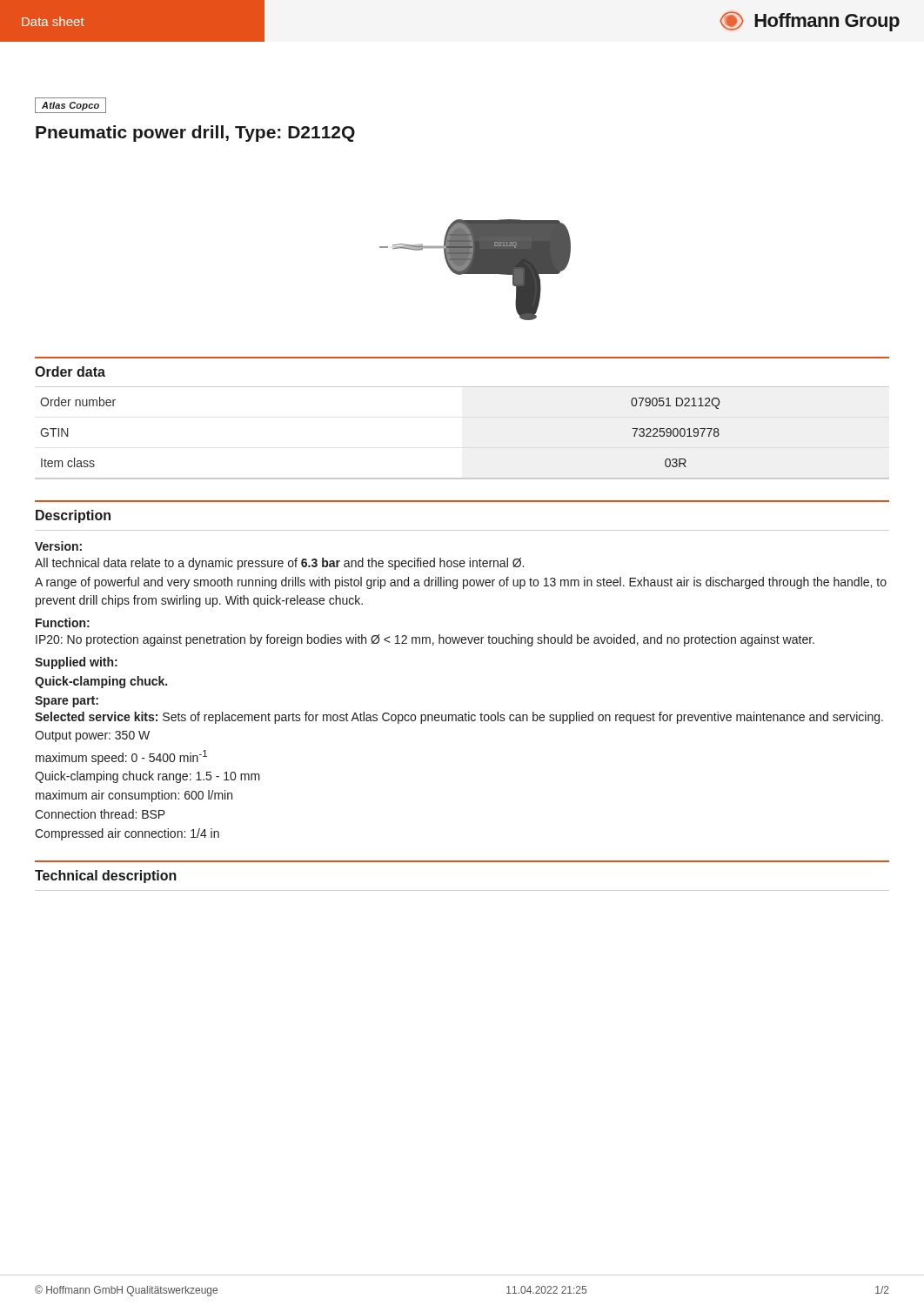
Task: Navigate to the text block starting "IP20: No protection against penetration"
Action: pos(425,640)
